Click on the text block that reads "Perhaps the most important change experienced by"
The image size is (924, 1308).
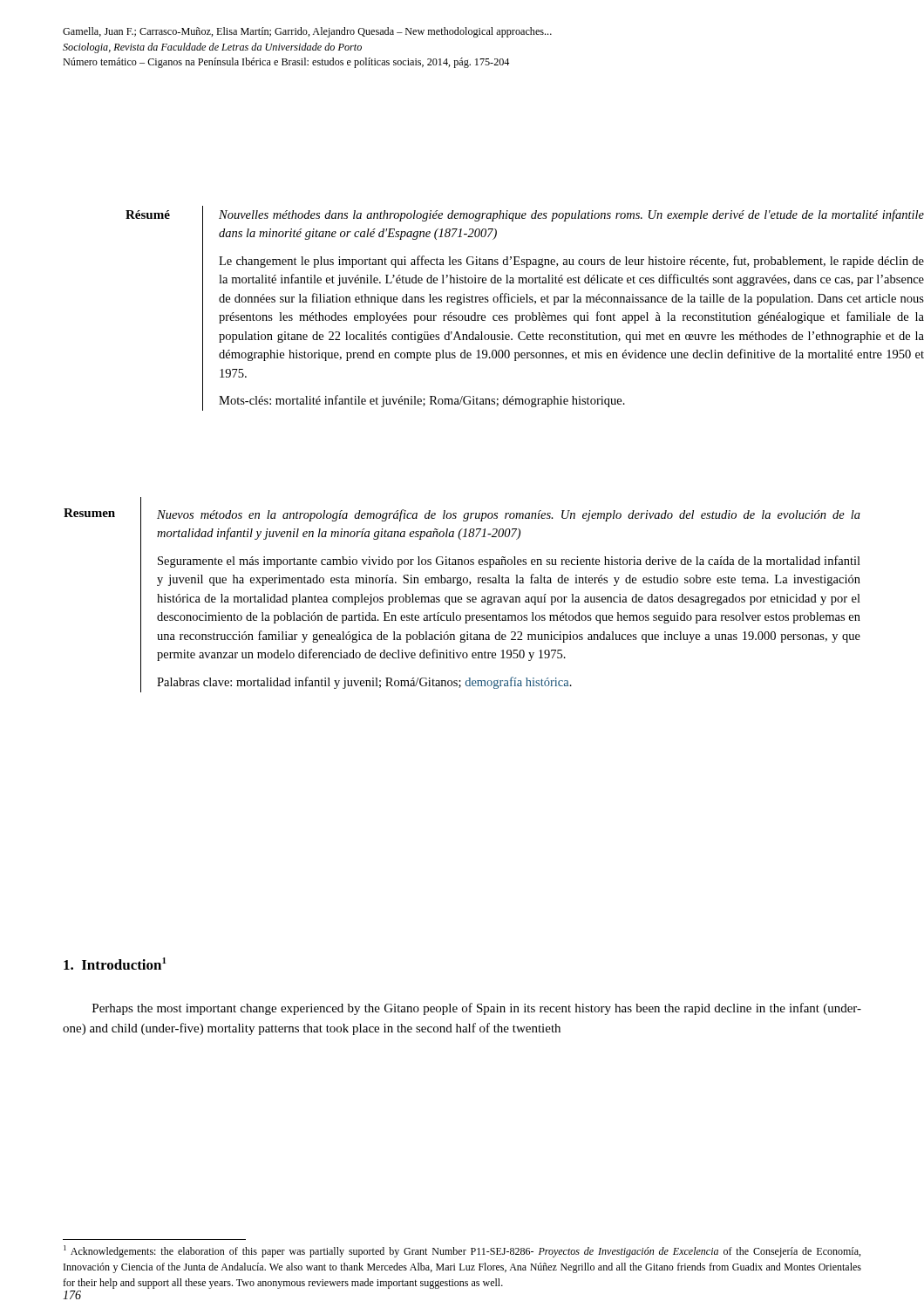pyautogui.click(x=462, y=1018)
